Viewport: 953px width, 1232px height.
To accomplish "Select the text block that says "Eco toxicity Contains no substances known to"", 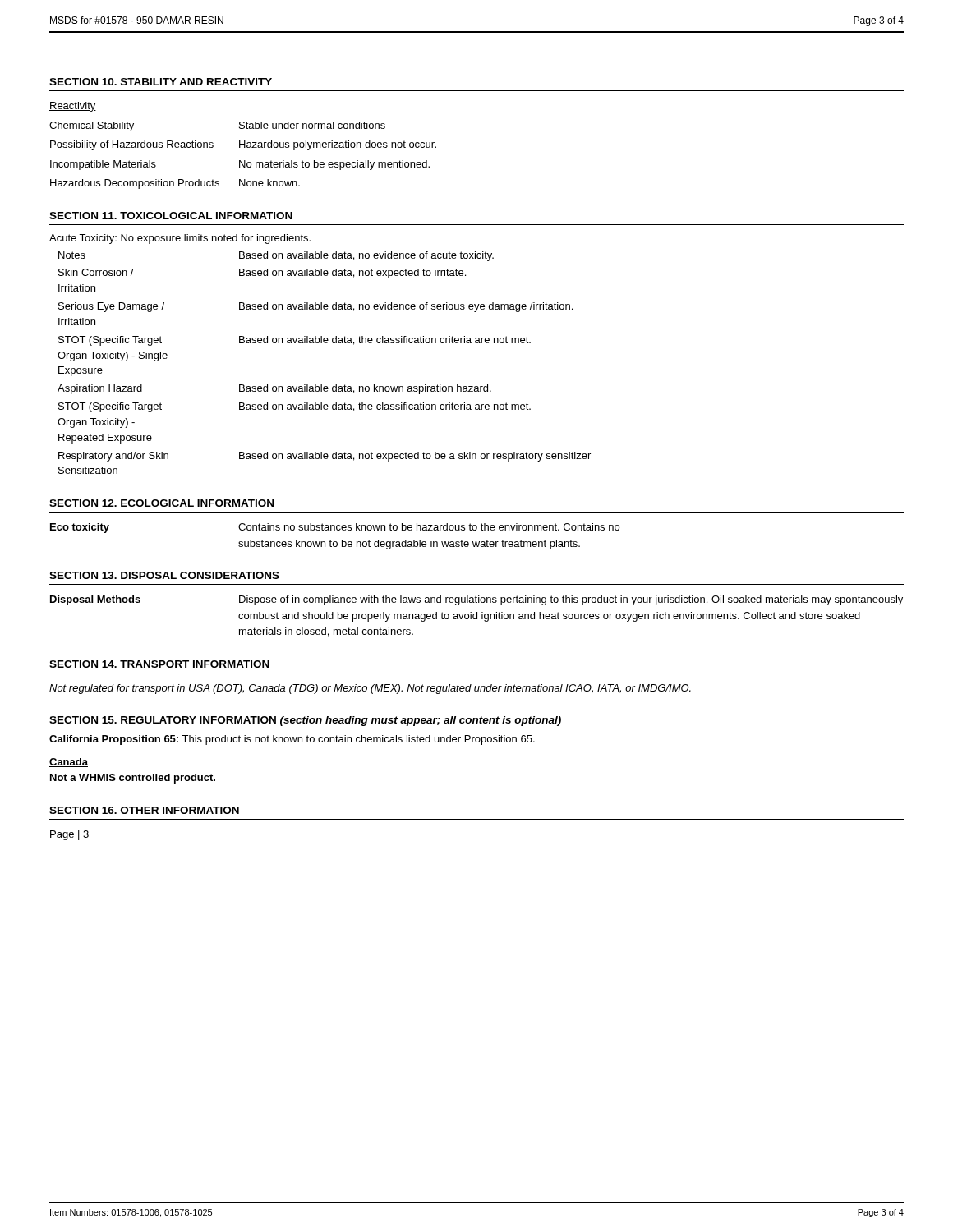I will point(476,535).
